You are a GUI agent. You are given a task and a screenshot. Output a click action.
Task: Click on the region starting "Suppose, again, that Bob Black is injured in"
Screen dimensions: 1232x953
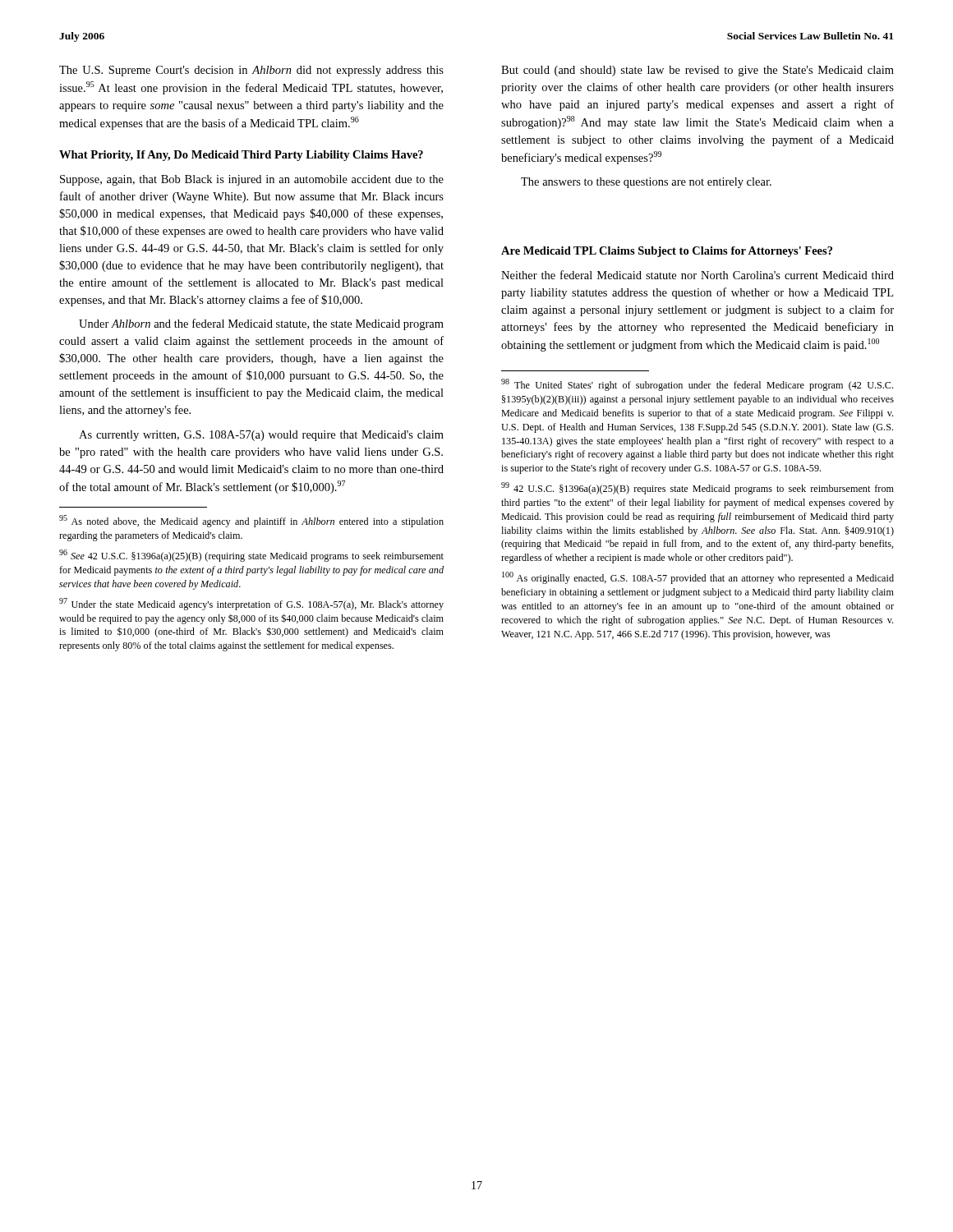pyautogui.click(x=251, y=333)
